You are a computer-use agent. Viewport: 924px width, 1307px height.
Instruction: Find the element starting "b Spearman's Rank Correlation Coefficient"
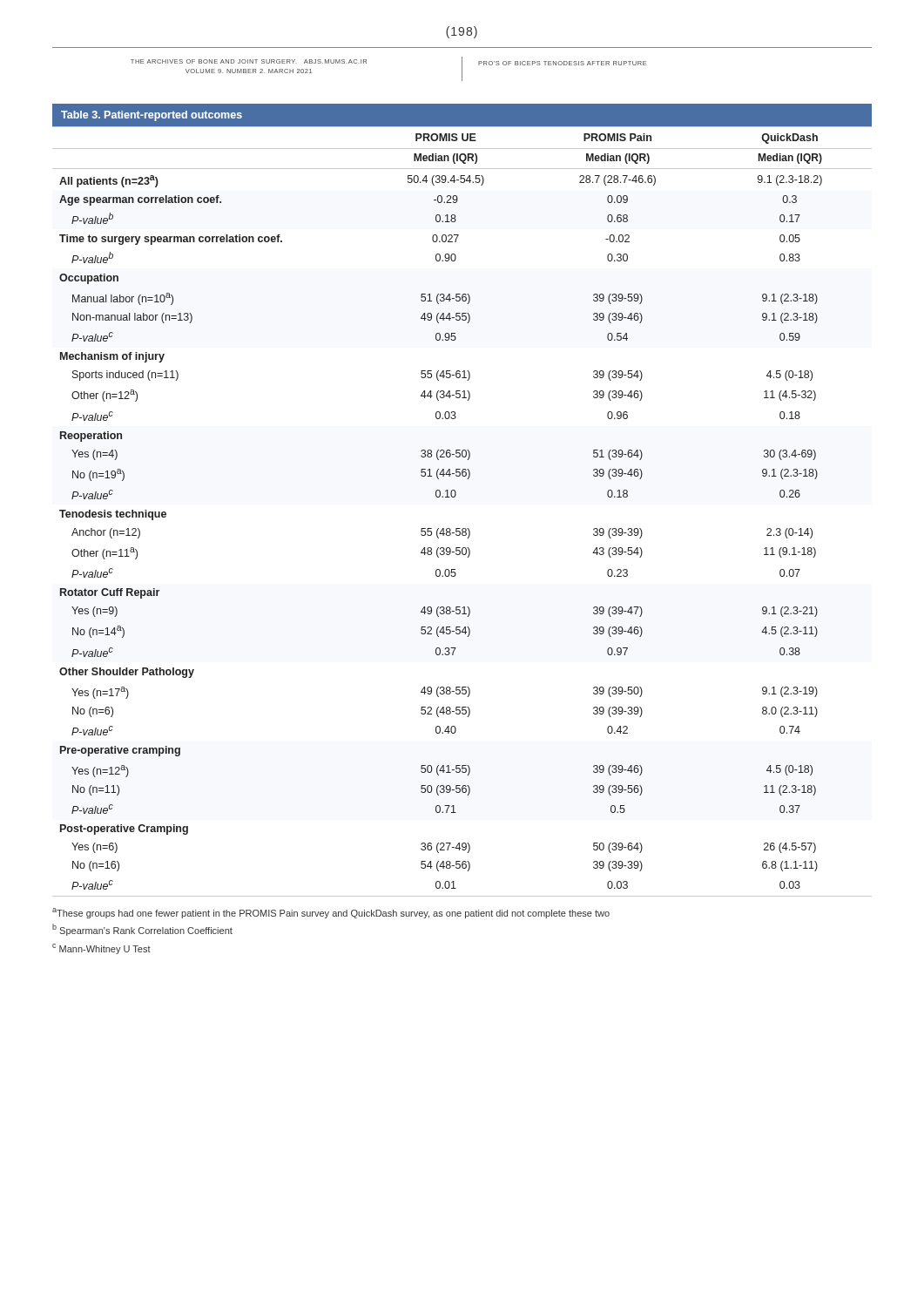pos(142,929)
